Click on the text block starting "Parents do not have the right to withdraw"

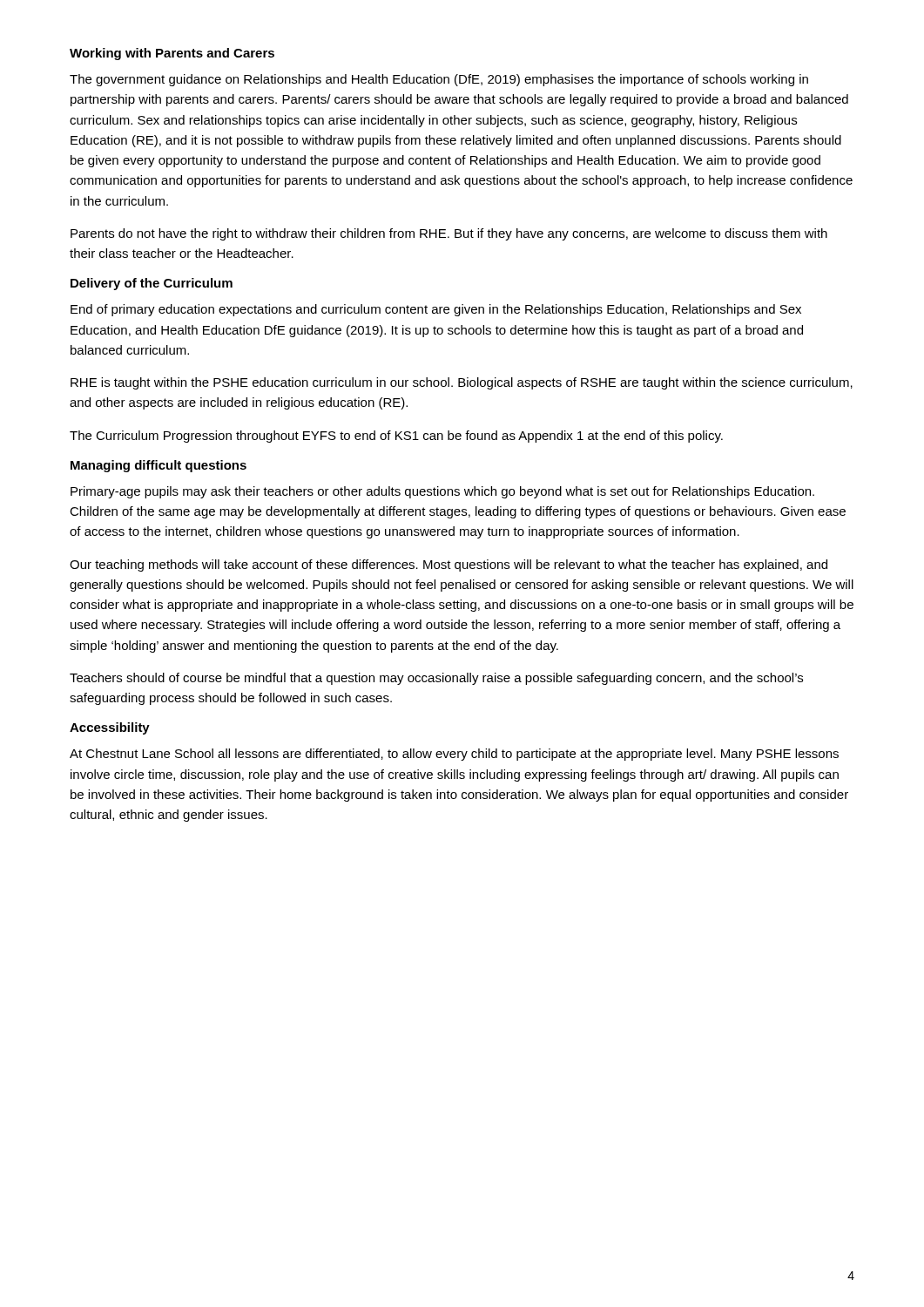(x=449, y=243)
